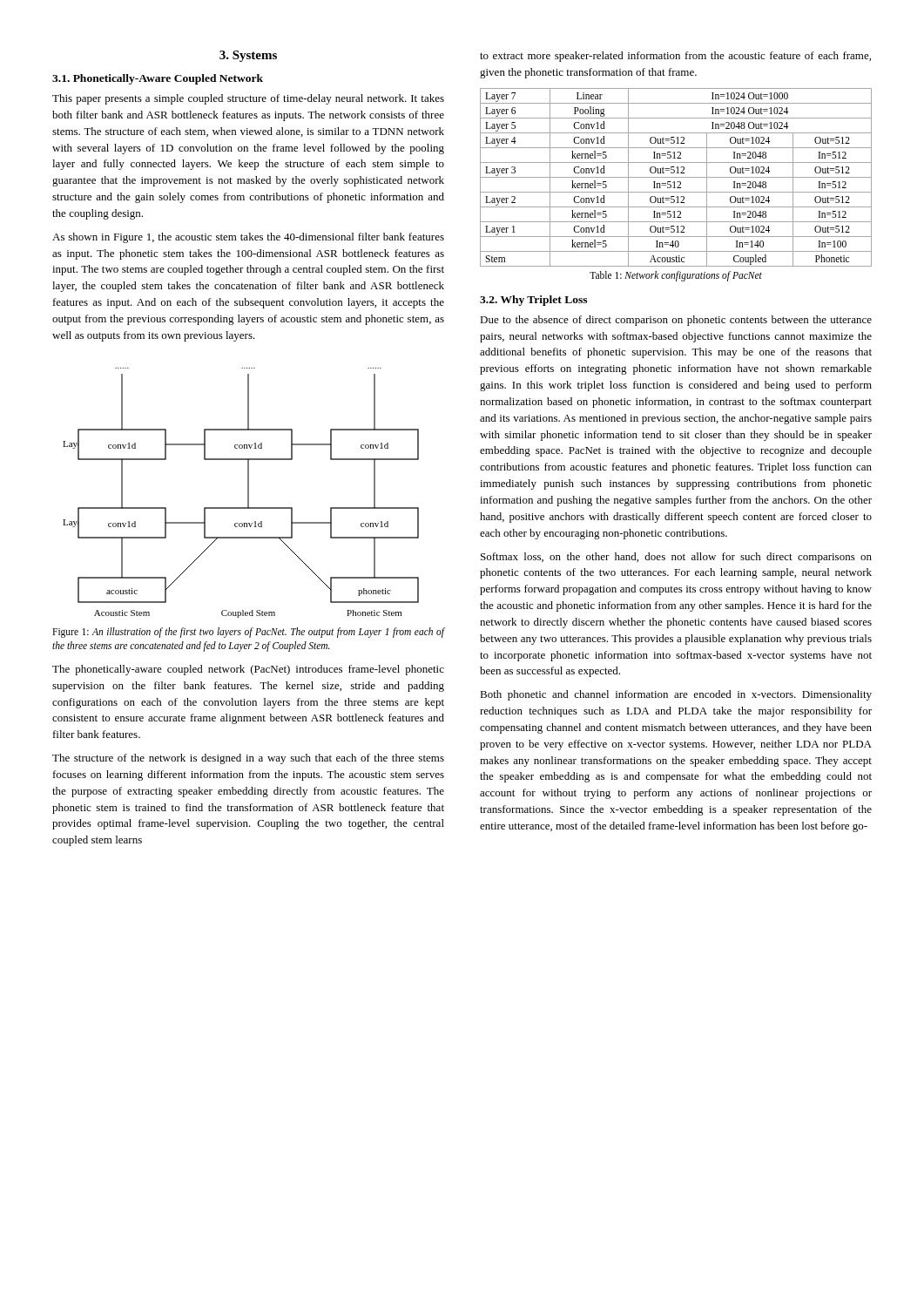Click on the text block containing "Due to the"

pyautogui.click(x=676, y=427)
